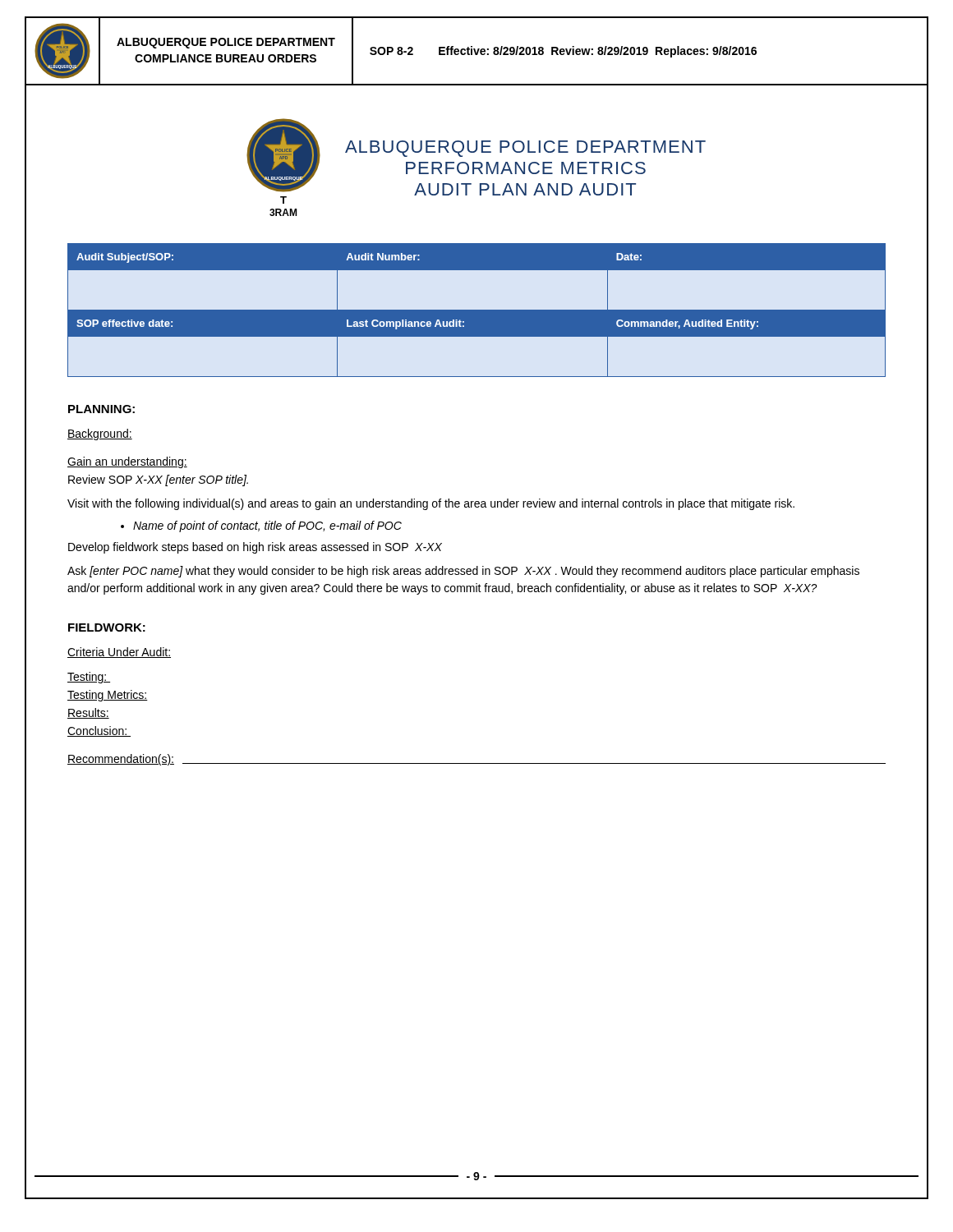Locate the block starting "Criteria Under Audit:"
The image size is (953, 1232).
(119, 652)
